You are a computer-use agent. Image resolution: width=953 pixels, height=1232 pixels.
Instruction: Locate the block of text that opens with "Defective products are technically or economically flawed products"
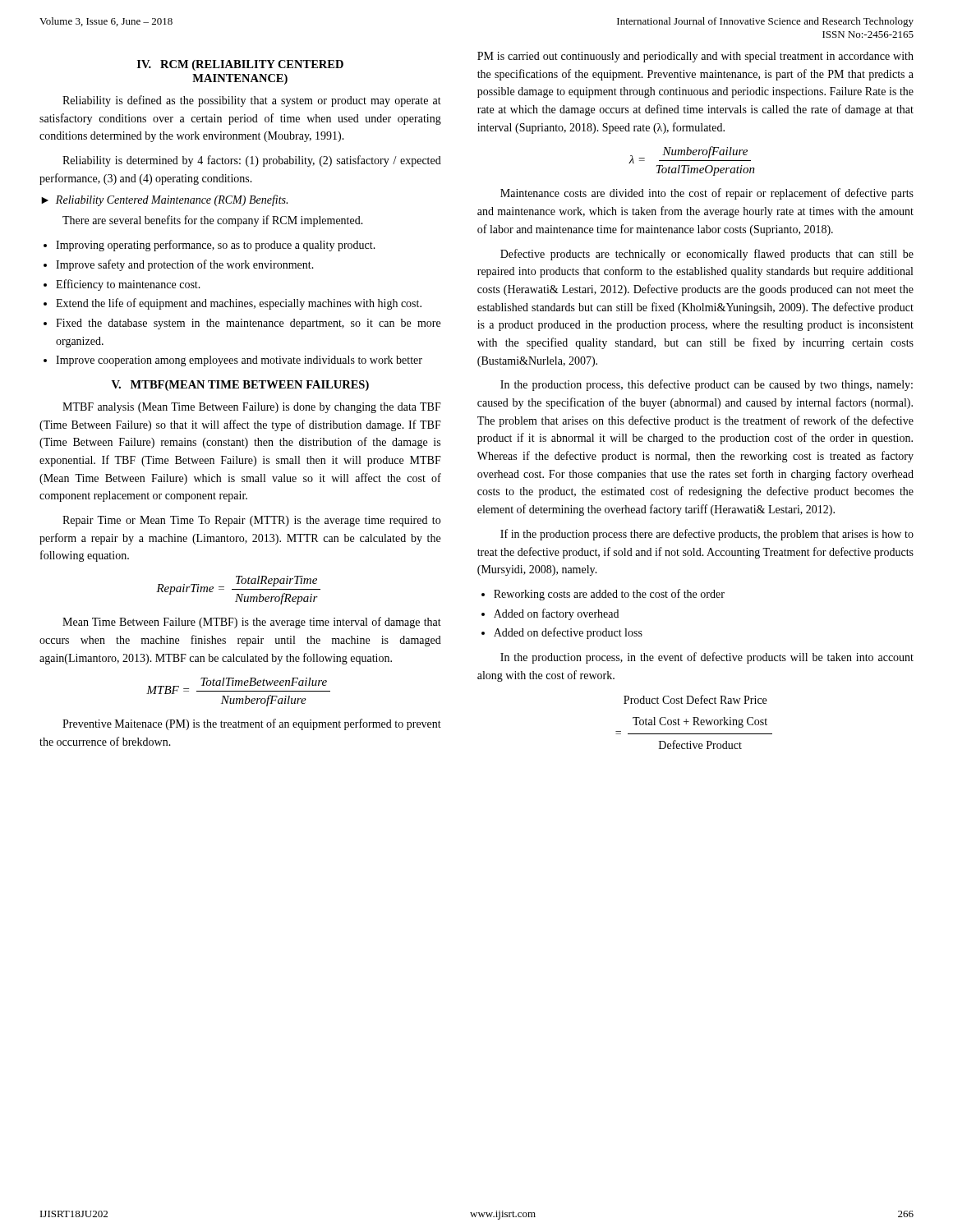pos(695,308)
